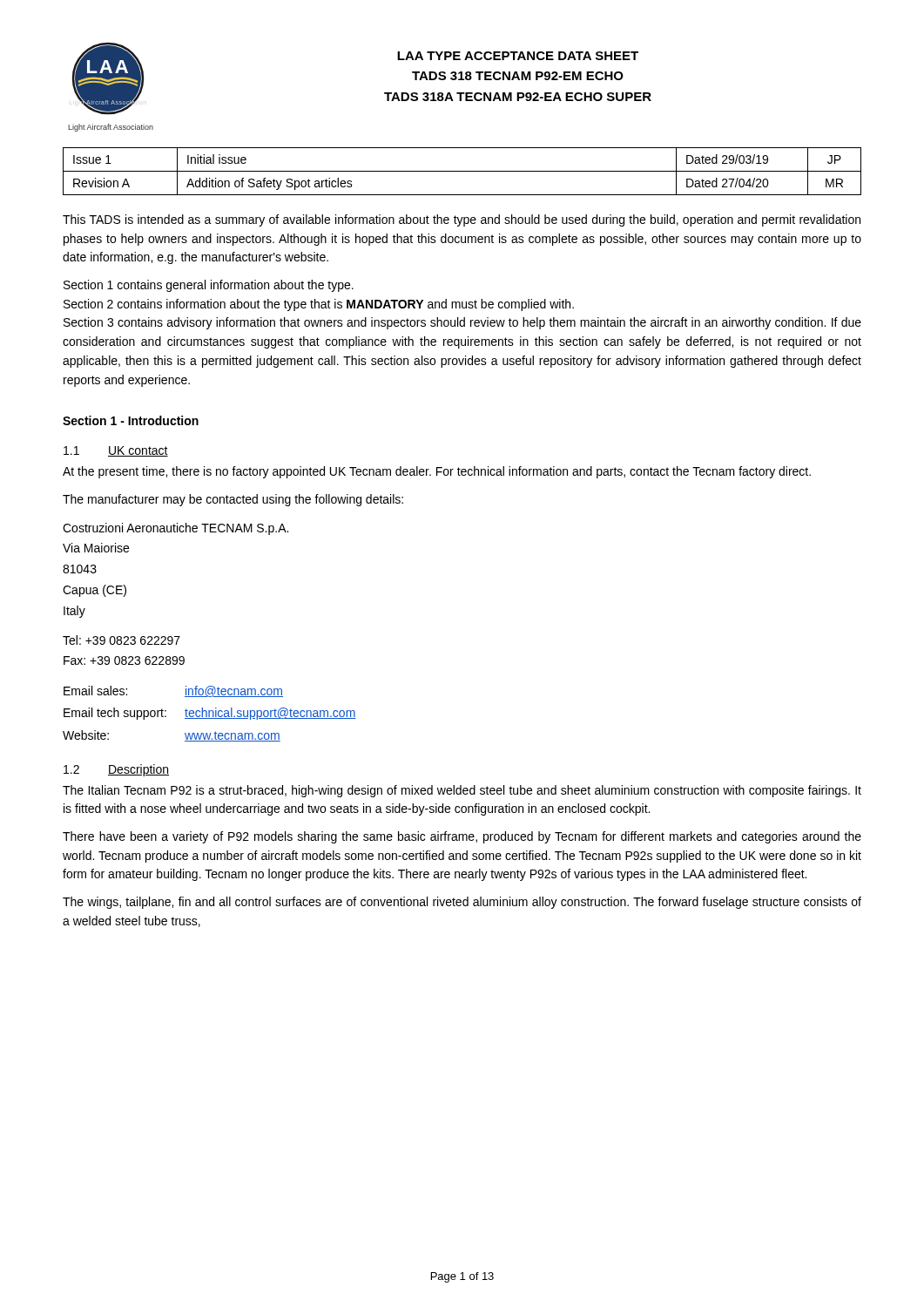Point to the text starting "The wings, tailplane, fin and all control surfaces"
Image resolution: width=924 pixels, height=1307 pixels.
462,911
